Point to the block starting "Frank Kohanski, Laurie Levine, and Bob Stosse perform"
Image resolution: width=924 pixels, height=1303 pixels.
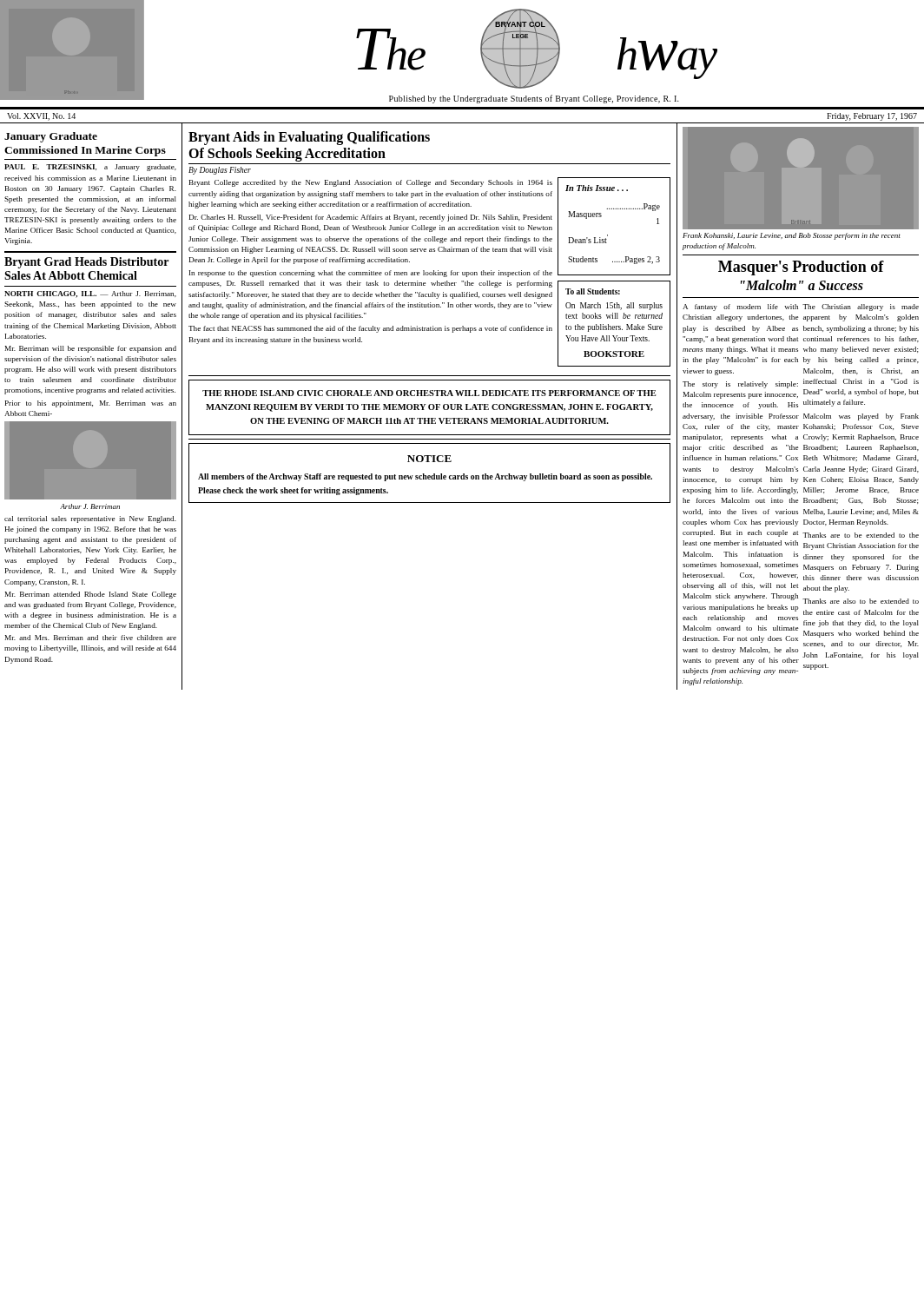click(x=791, y=240)
